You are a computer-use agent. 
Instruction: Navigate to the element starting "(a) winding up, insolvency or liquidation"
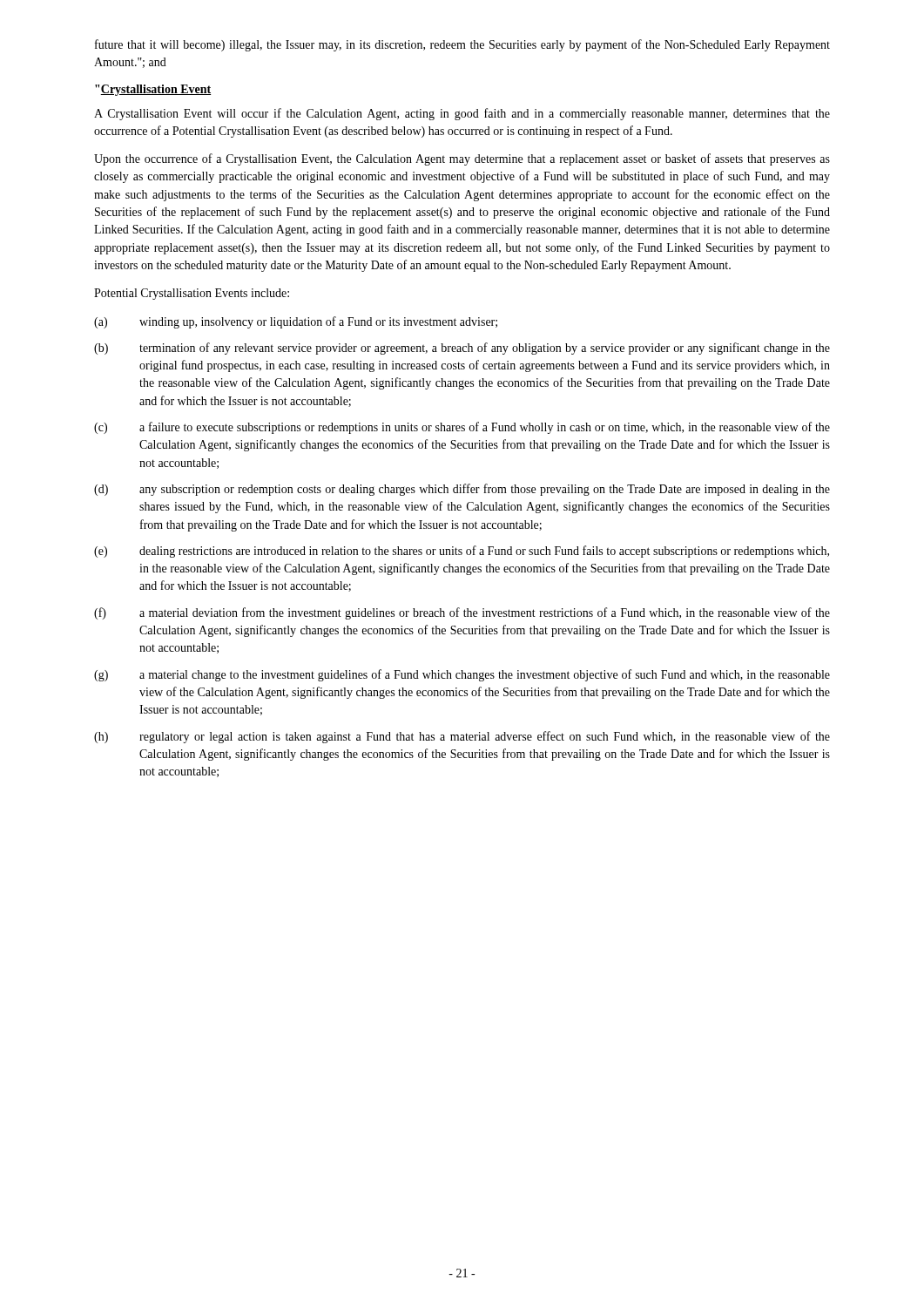point(462,322)
